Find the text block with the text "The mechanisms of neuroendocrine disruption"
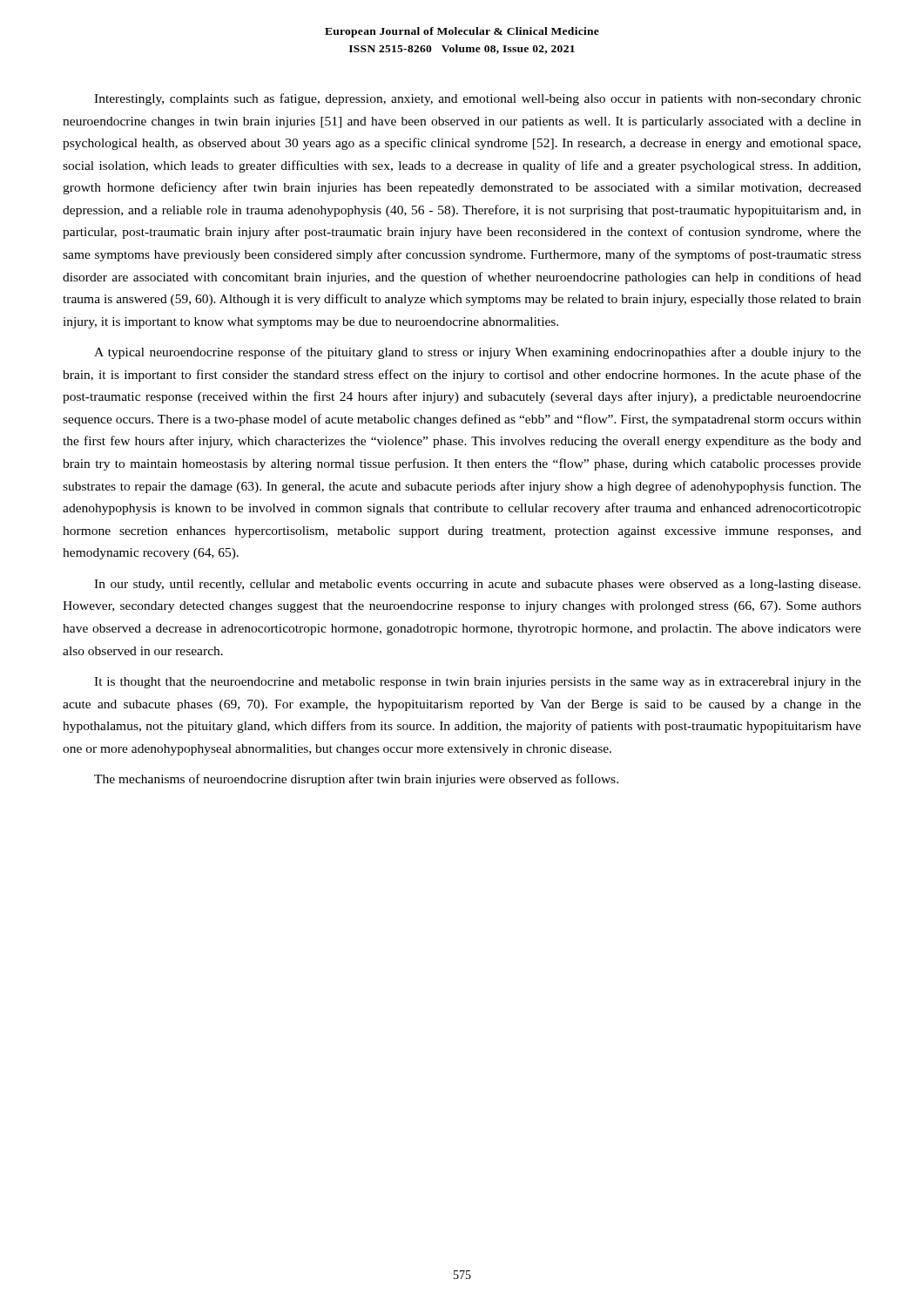The height and width of the screenshot is (1307, 924). point(357,779)
